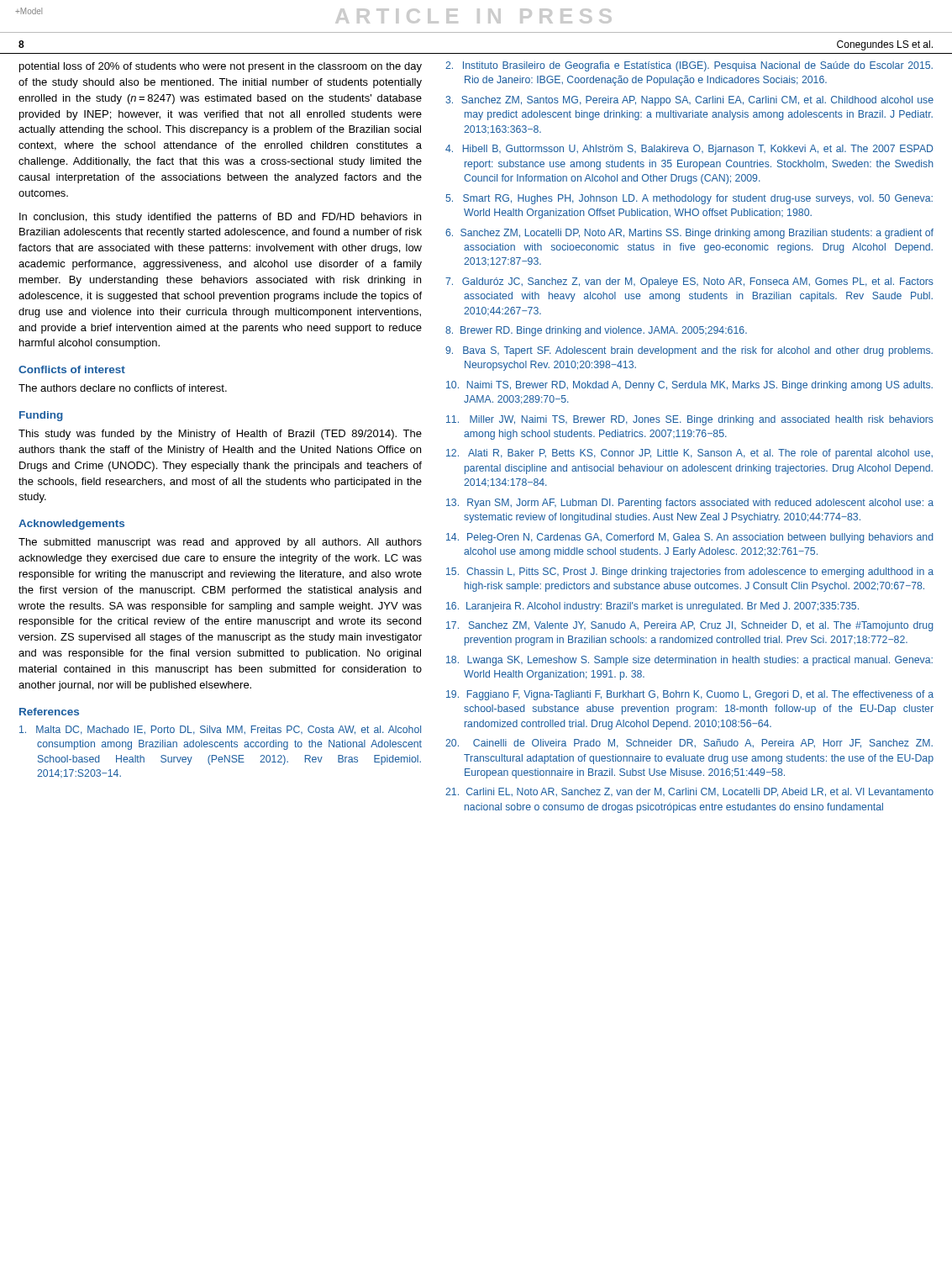Select the text block with the text "The submitted manuscript was"

[220, 614]
